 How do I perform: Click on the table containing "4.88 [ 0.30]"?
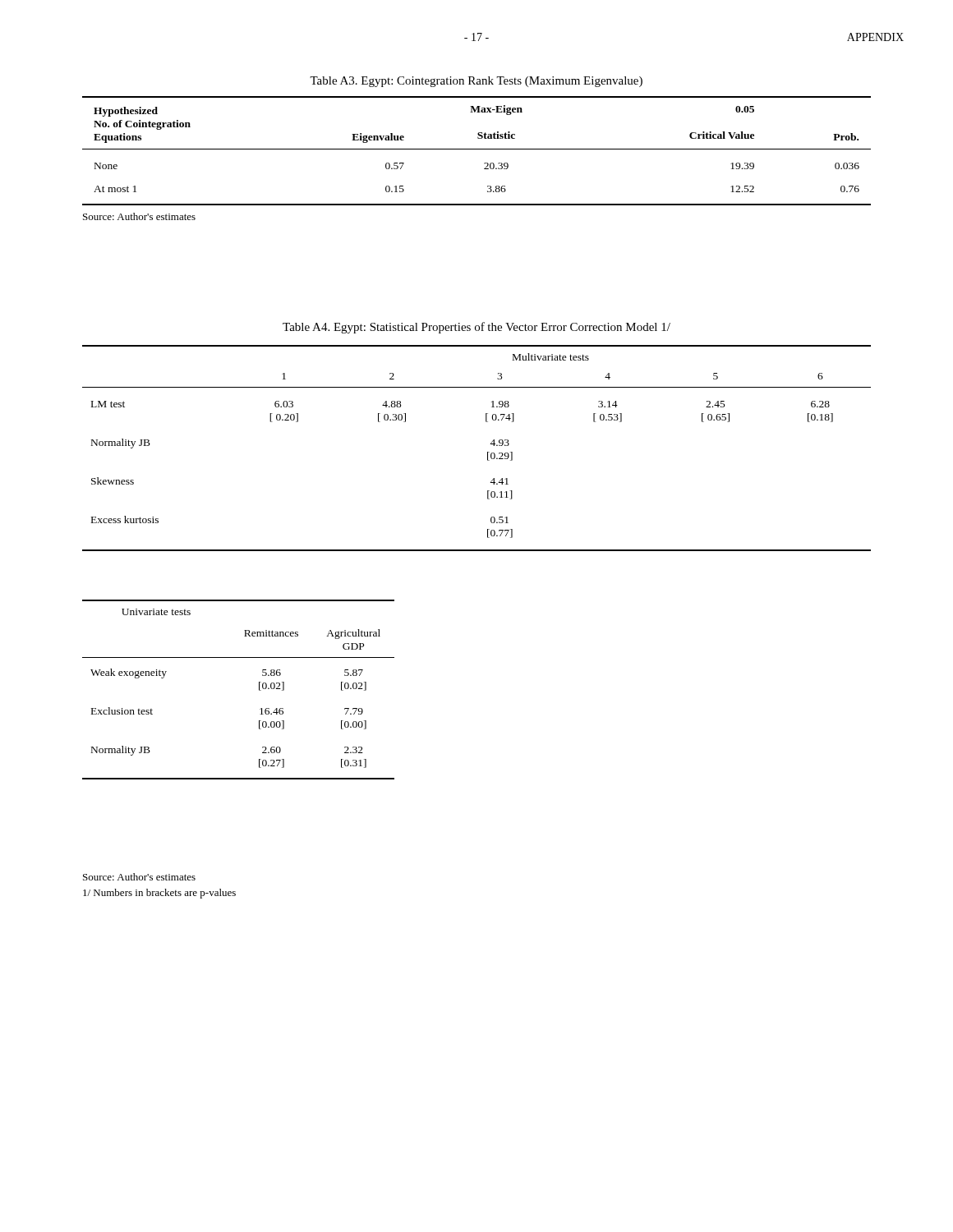coord(476,448)
